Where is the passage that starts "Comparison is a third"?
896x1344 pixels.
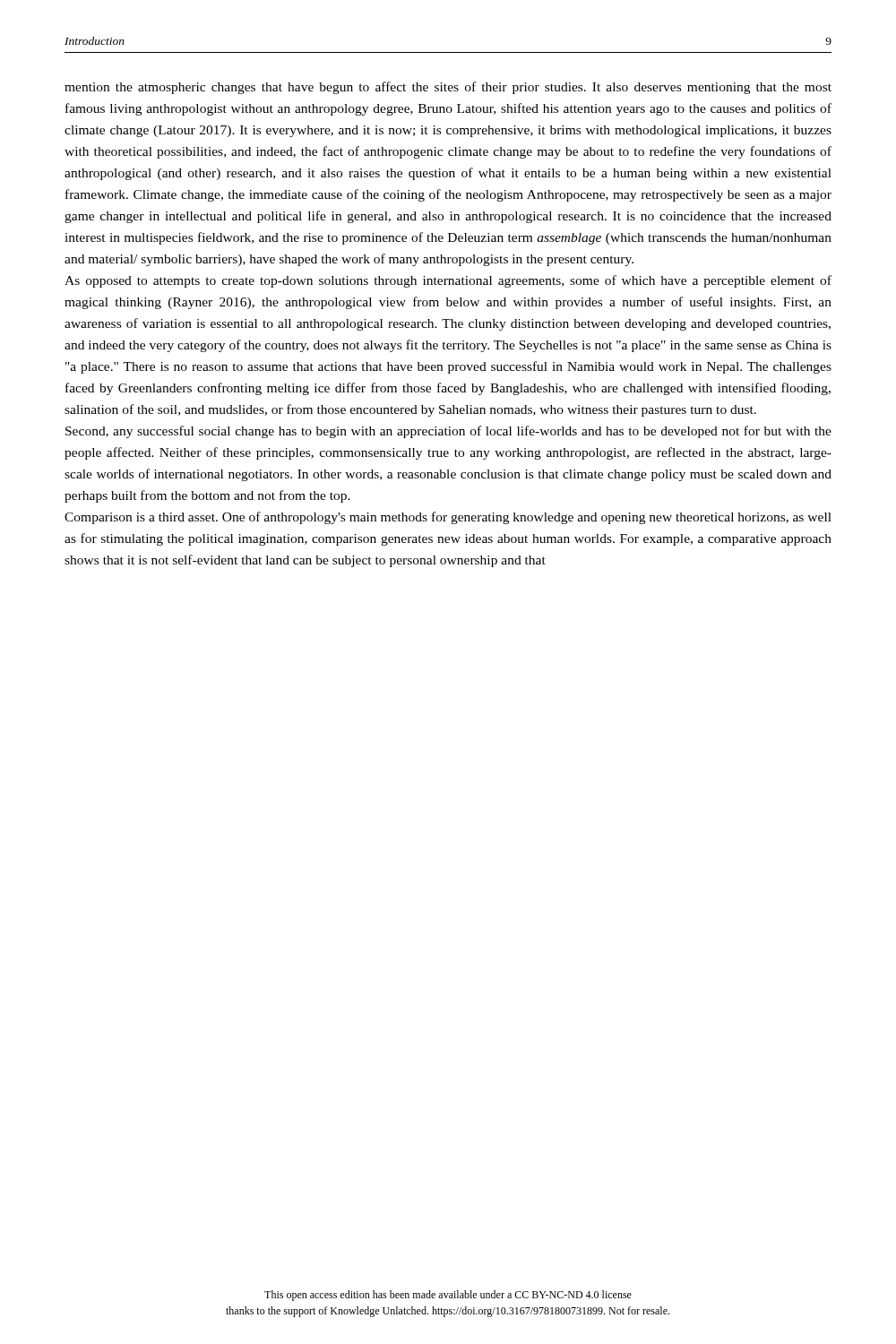tap(448, 539)
